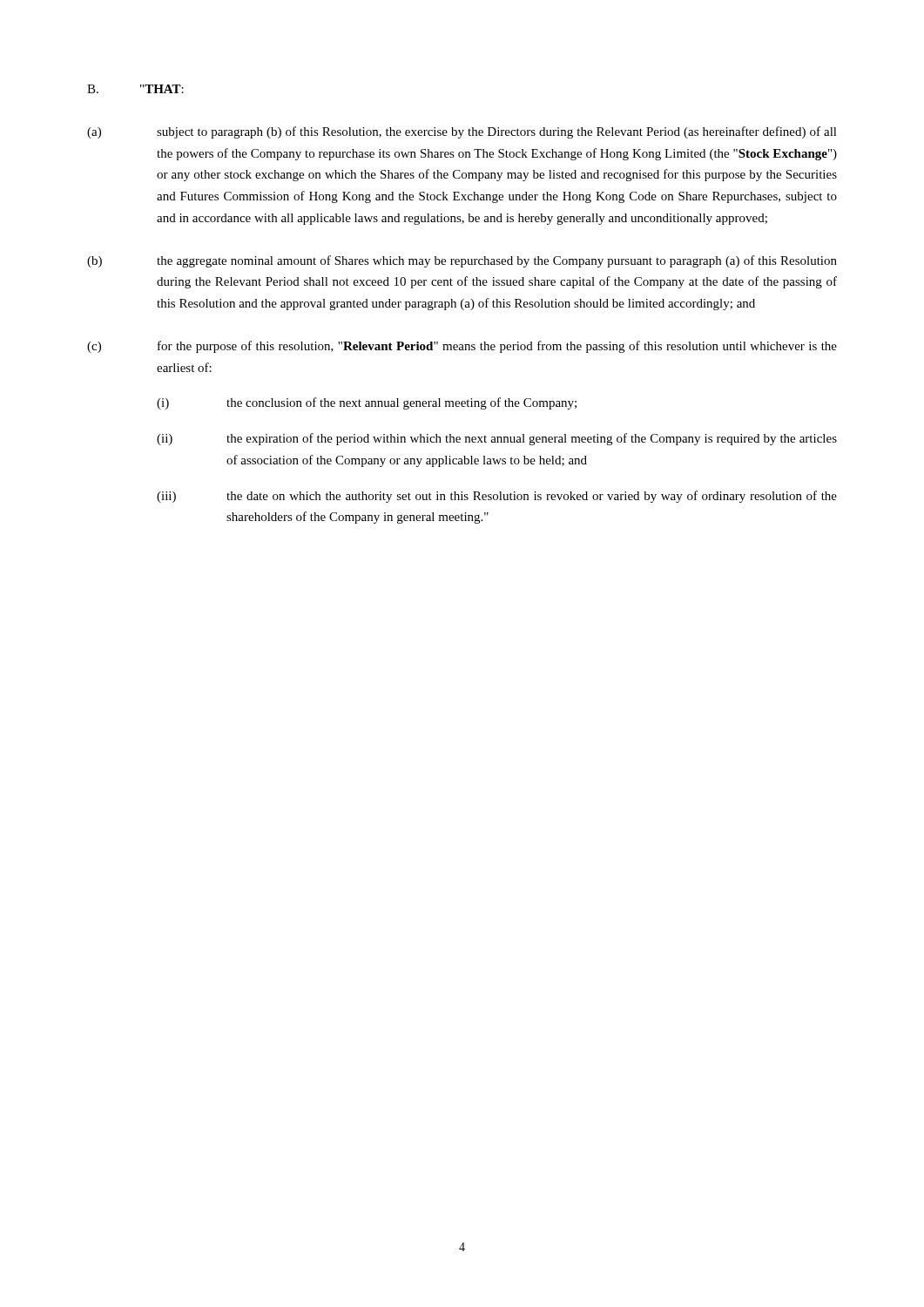Click the passage that begins "(ii) the expiration of the"

[497, 449]
